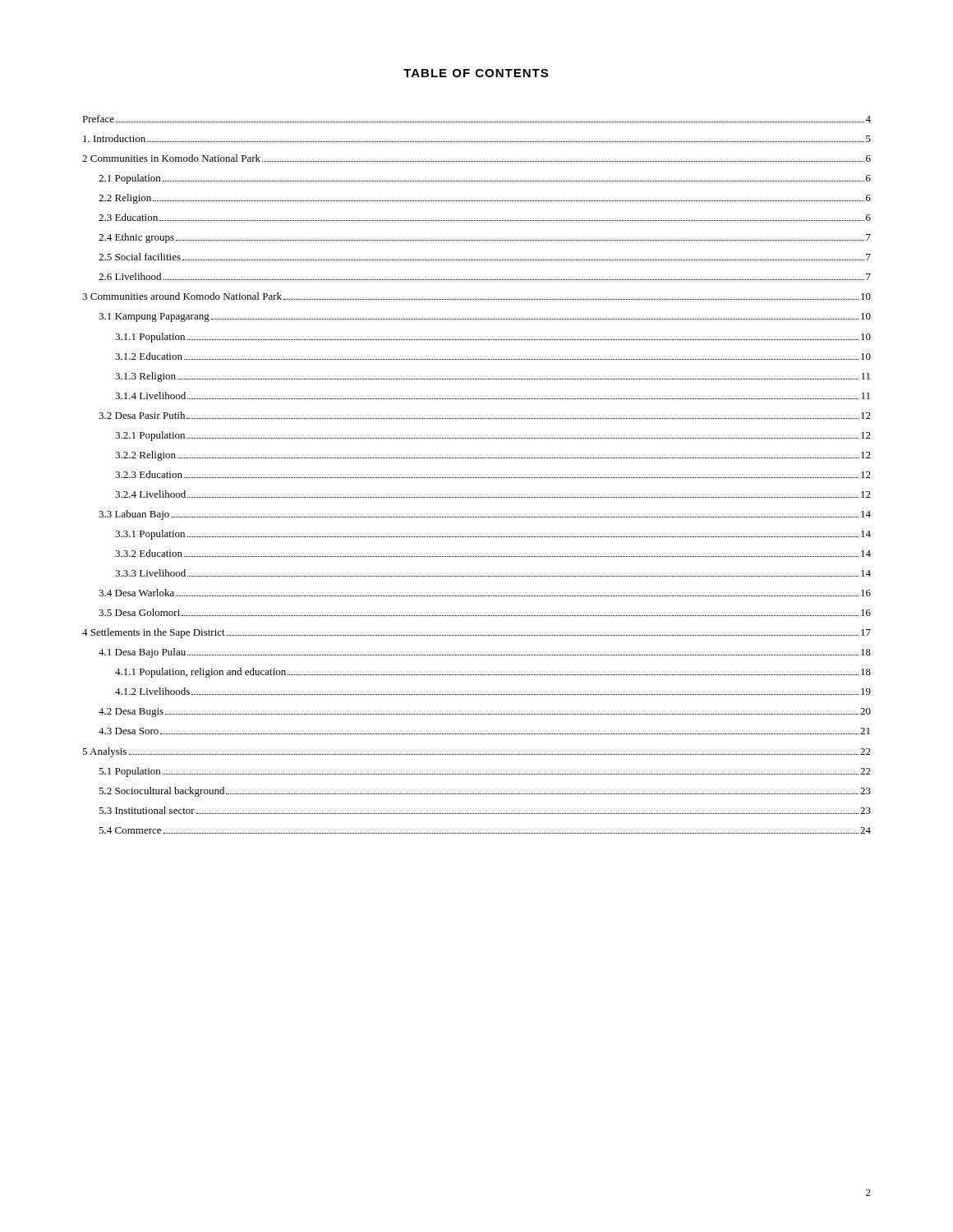Select the list item with the text "2.5 Social facilities 7"
The image size is (953, 1232).
pos(485,257)
